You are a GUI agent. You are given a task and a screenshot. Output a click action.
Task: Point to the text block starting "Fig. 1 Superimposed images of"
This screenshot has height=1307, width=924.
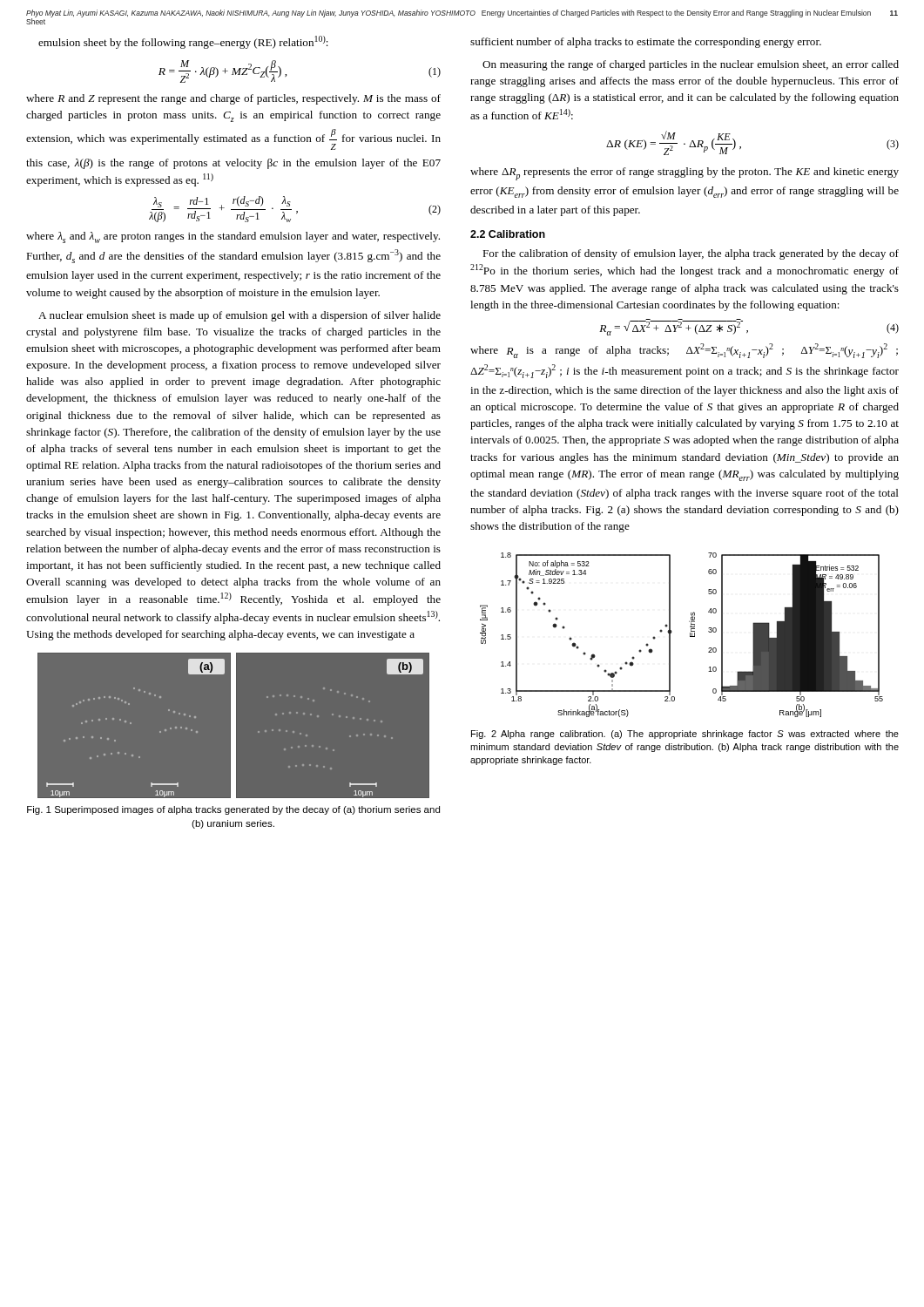(x=233, y=817)
